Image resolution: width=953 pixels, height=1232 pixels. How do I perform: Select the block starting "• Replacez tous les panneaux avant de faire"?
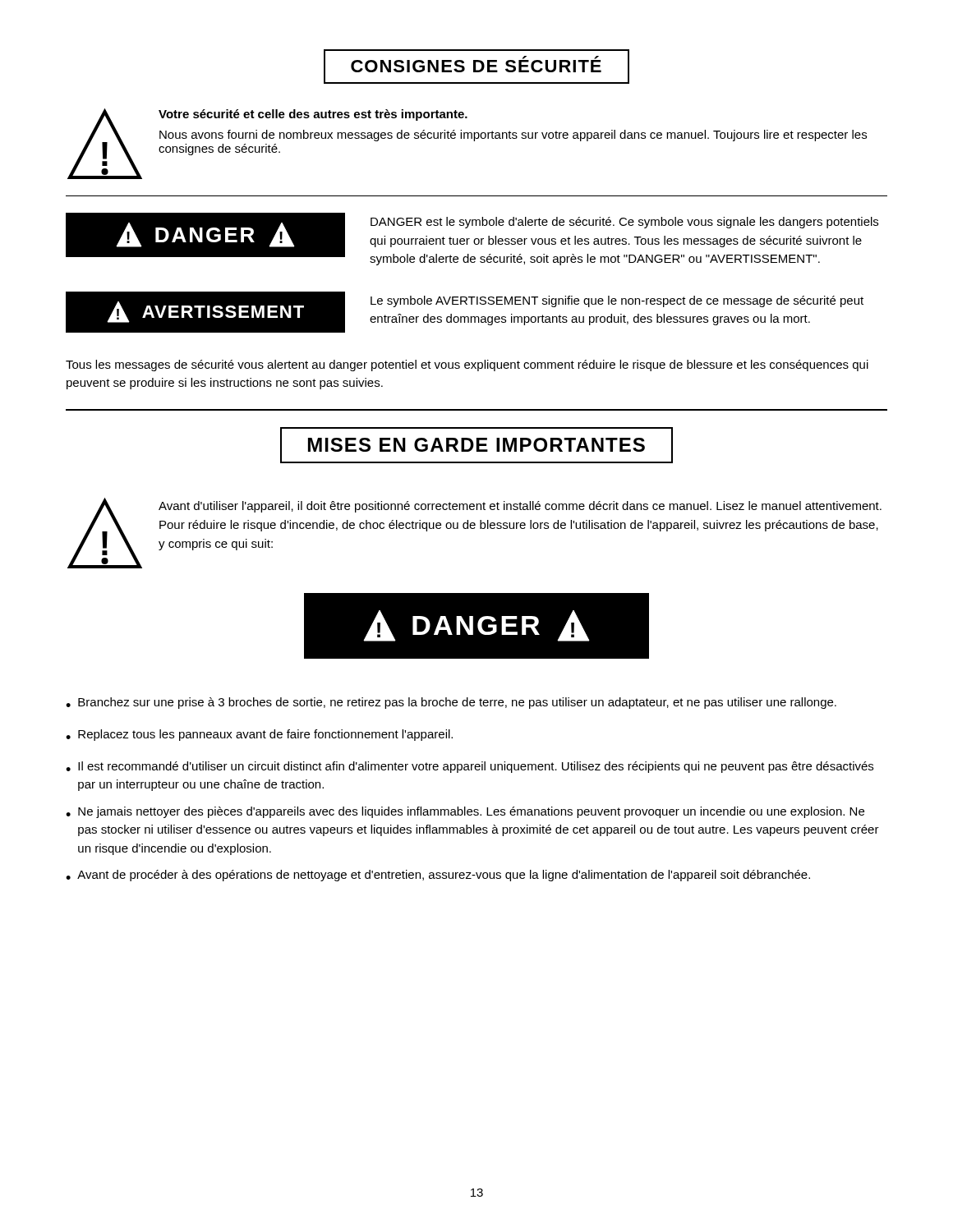[x=259, y=735]
